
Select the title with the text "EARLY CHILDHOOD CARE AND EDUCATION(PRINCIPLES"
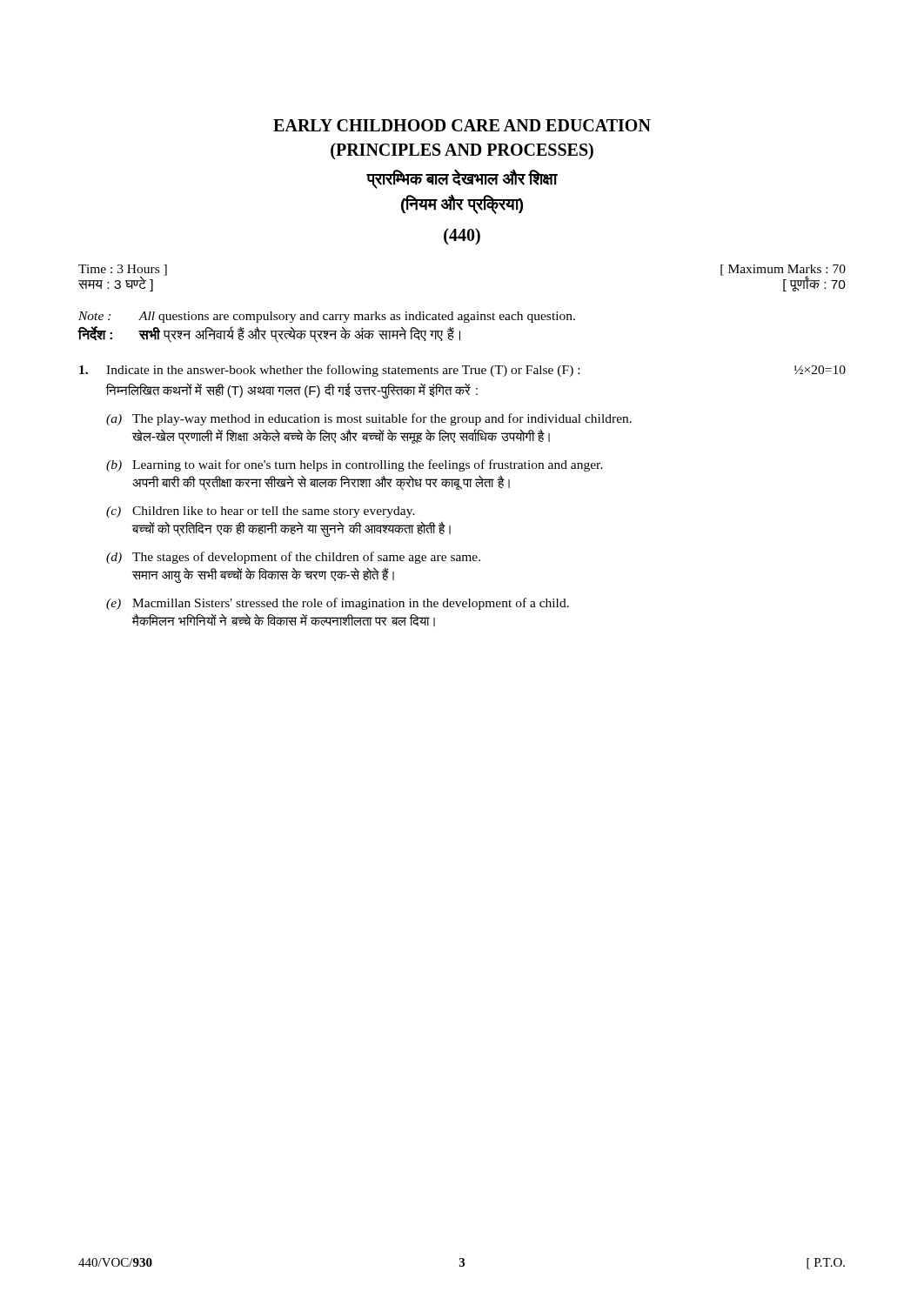coord(462,179)
